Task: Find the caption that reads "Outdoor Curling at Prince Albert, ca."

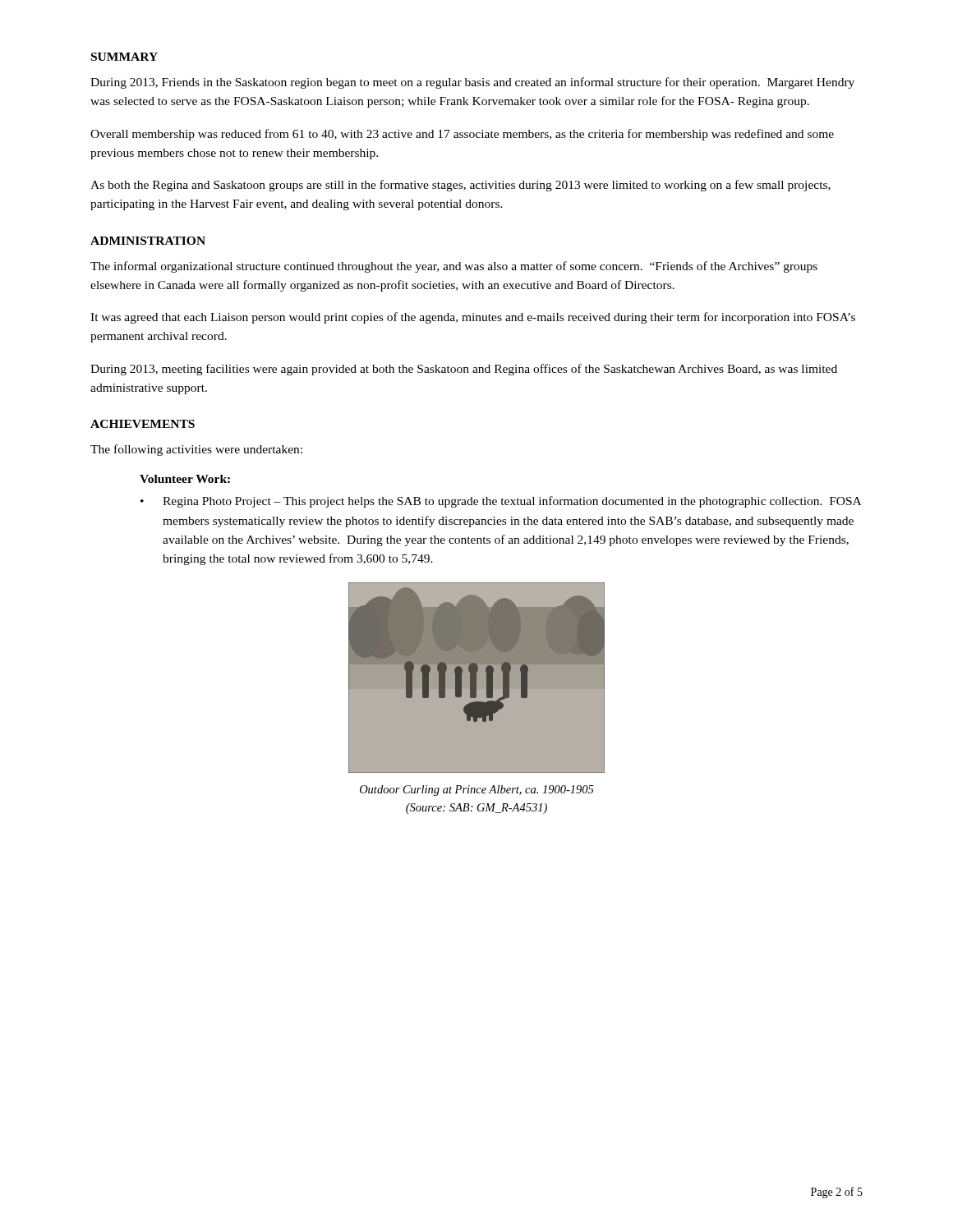Action: click(x=476, y=798)
